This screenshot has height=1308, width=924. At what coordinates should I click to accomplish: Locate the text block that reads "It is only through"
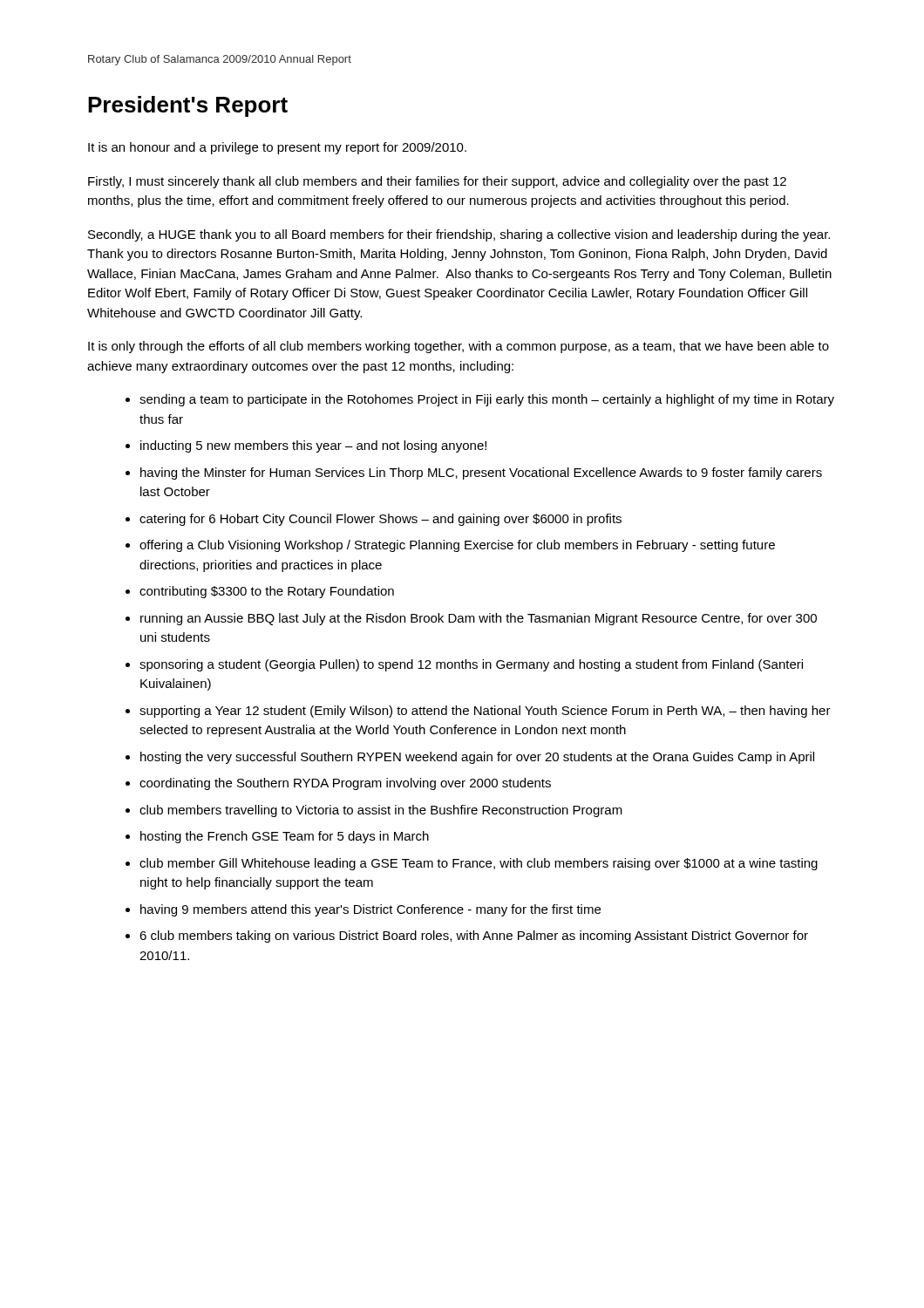pos(458,356)
